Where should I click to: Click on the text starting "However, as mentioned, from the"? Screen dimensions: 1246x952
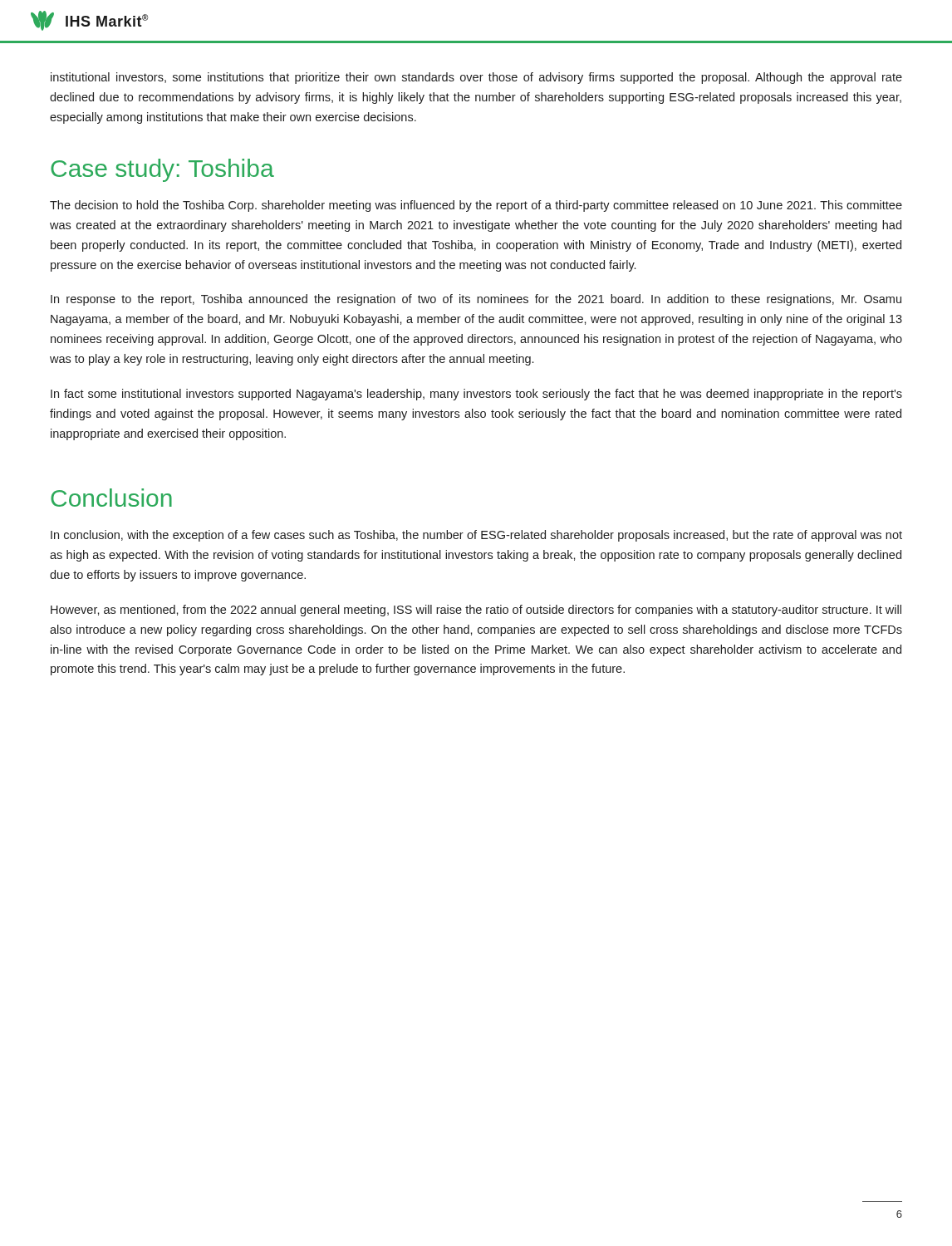(476, 639)
